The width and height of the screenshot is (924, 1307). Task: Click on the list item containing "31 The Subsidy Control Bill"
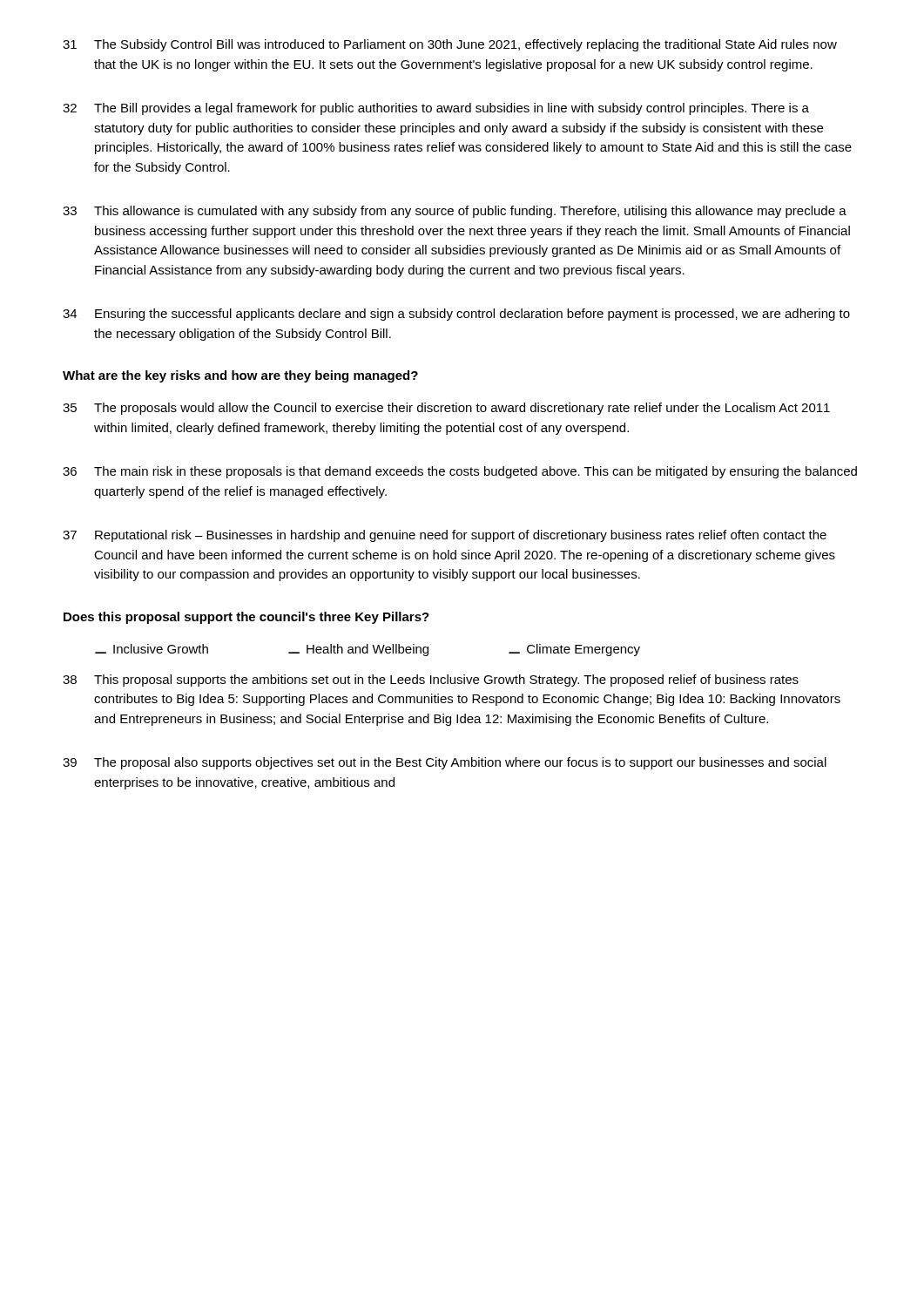pyautogui.click(x=462, y=55)
